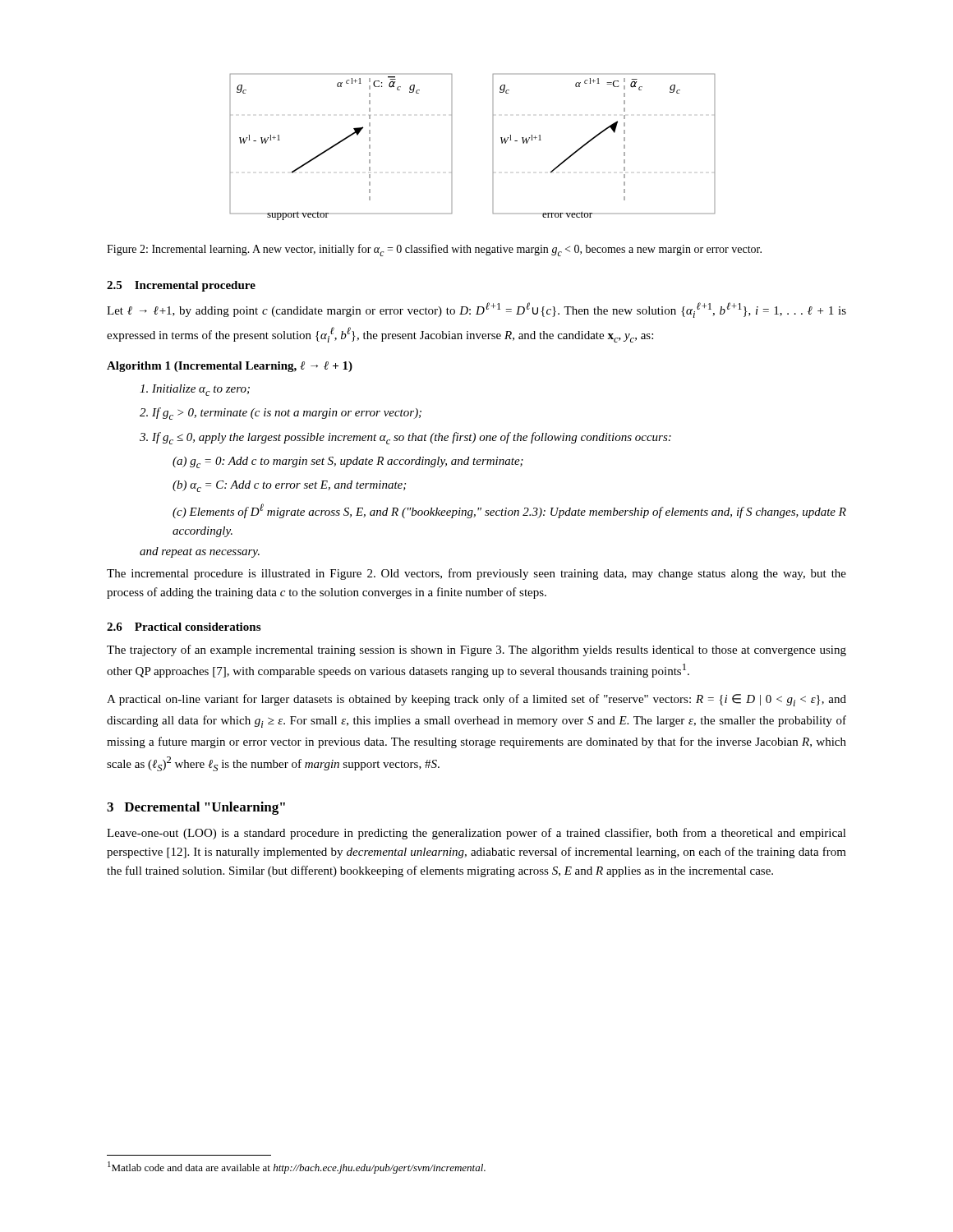Find "2.6 Practical considerations" on this page
The image size is (953, 1232).
pyautogui.click(x=184, y=627)
